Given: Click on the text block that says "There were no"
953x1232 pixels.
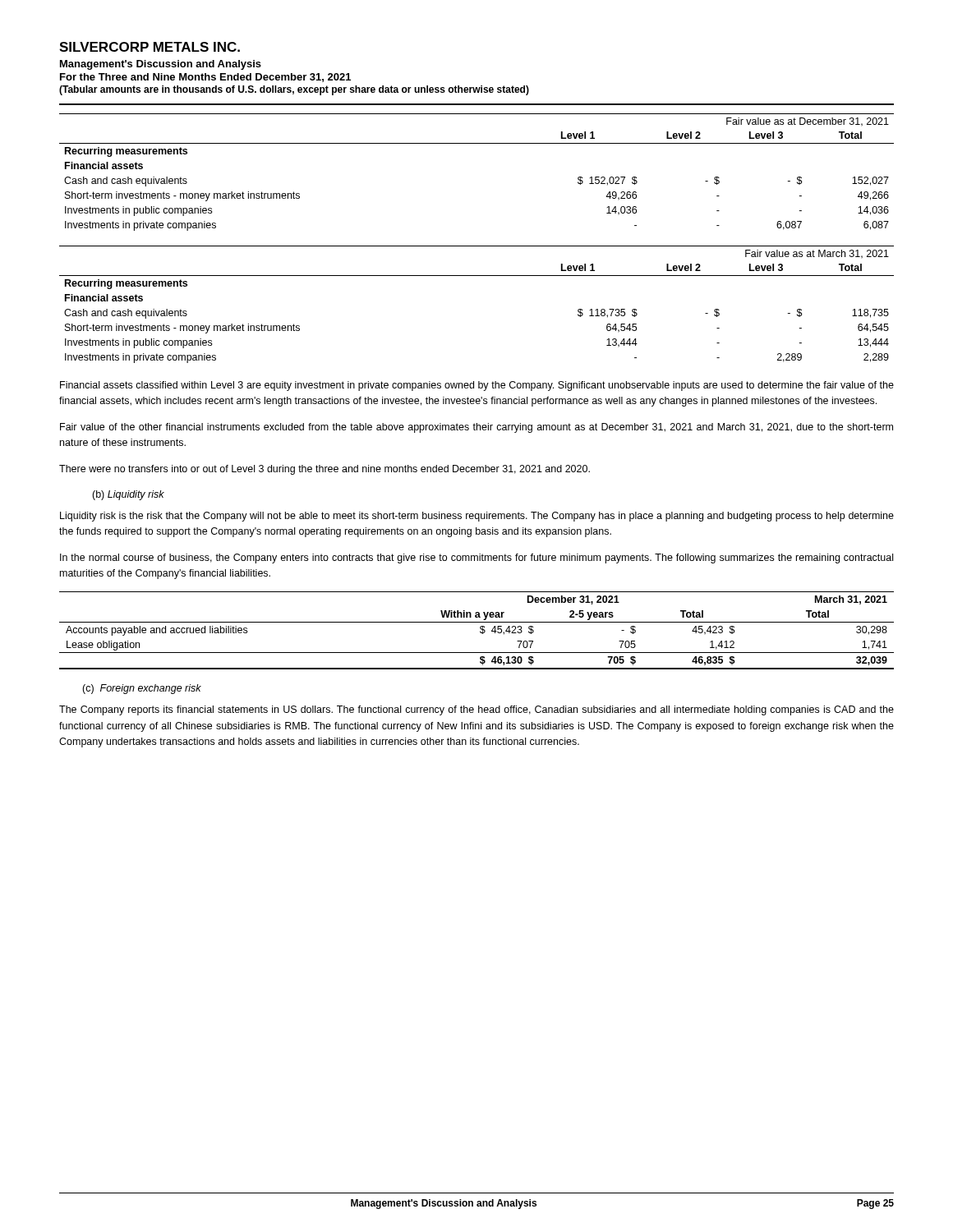Looking at the screenshot, I should (325, 469).
